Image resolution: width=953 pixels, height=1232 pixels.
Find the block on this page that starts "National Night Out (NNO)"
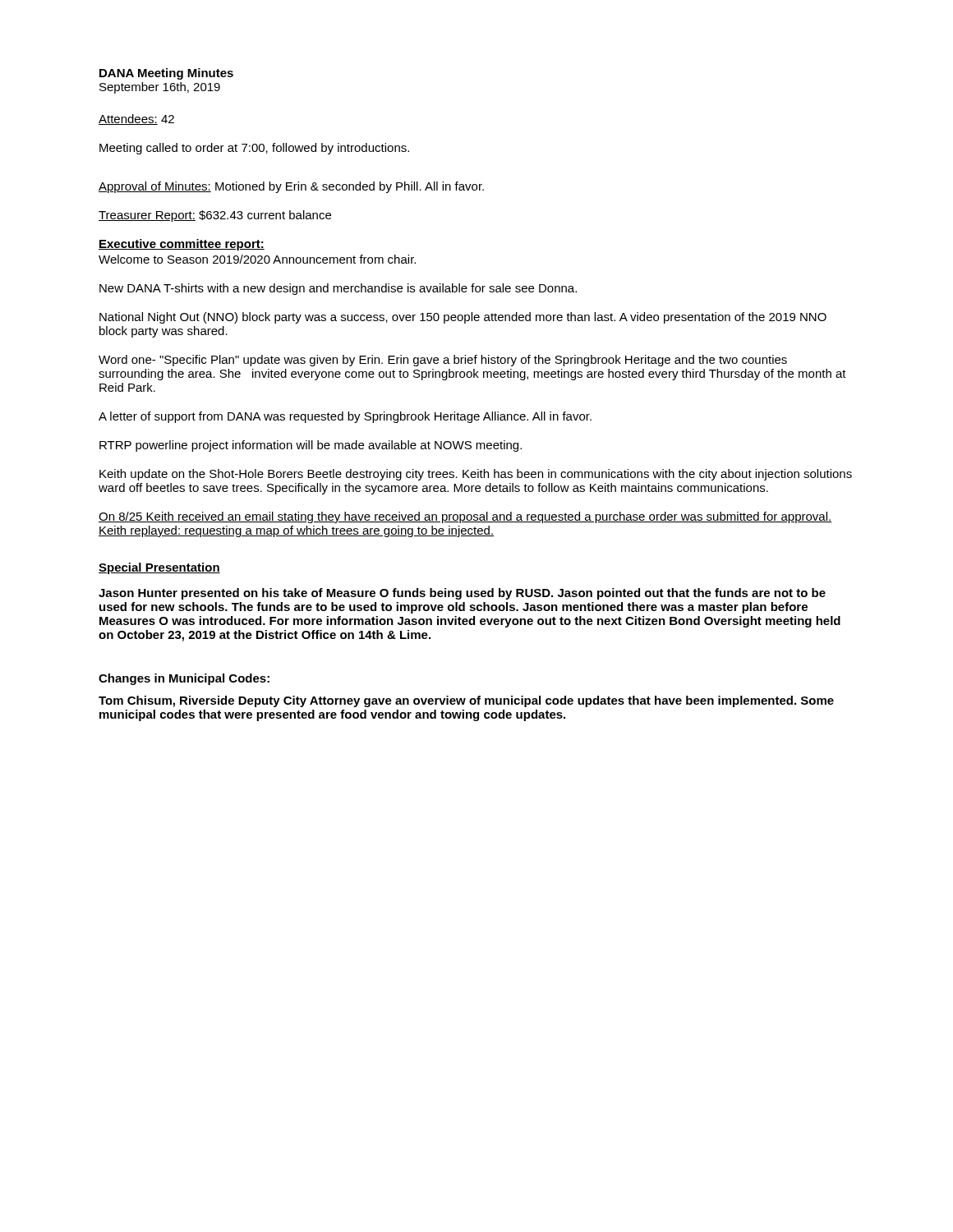[463, 324]
